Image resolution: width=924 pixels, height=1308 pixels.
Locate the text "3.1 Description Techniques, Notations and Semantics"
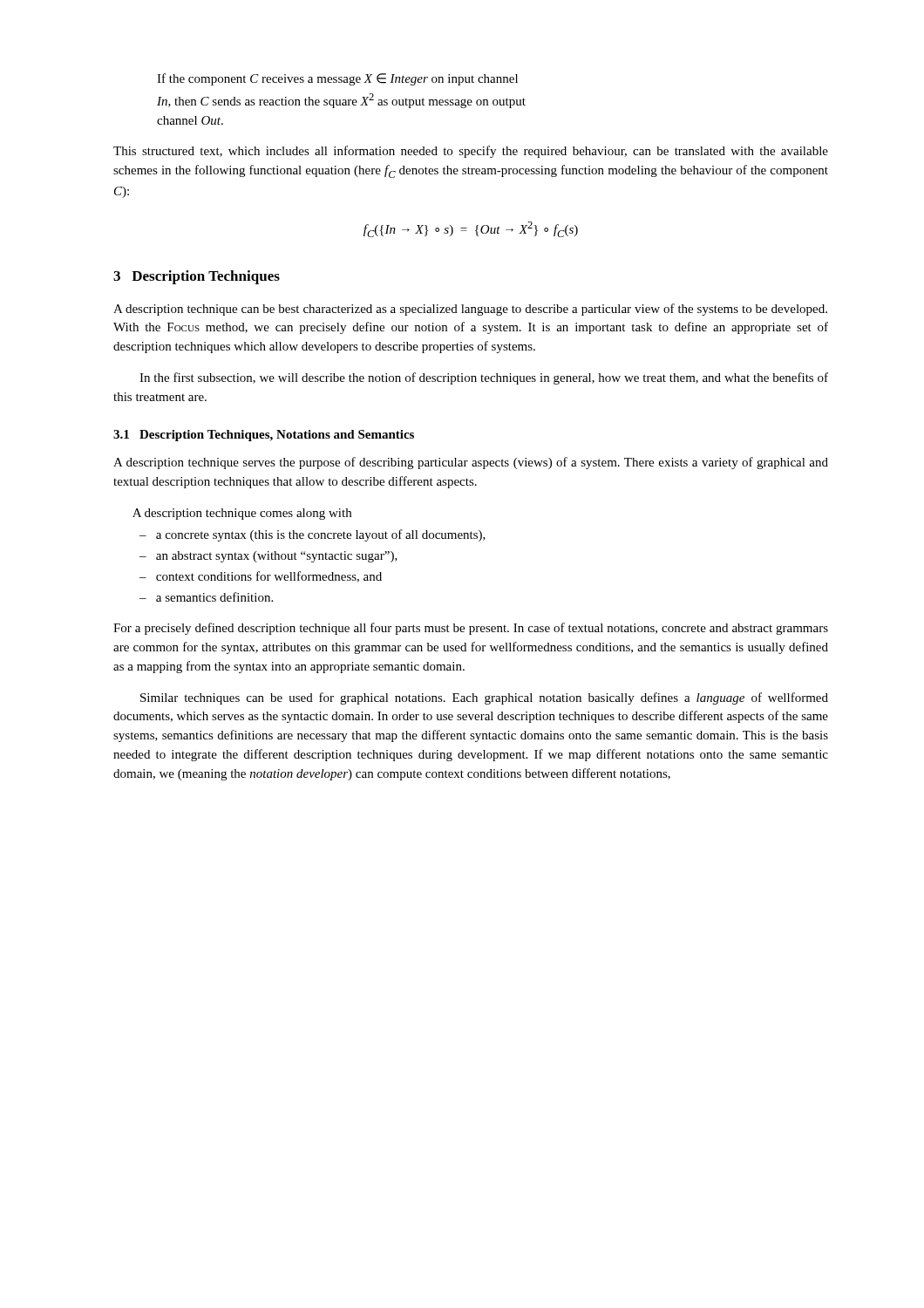tap(264, 435)
